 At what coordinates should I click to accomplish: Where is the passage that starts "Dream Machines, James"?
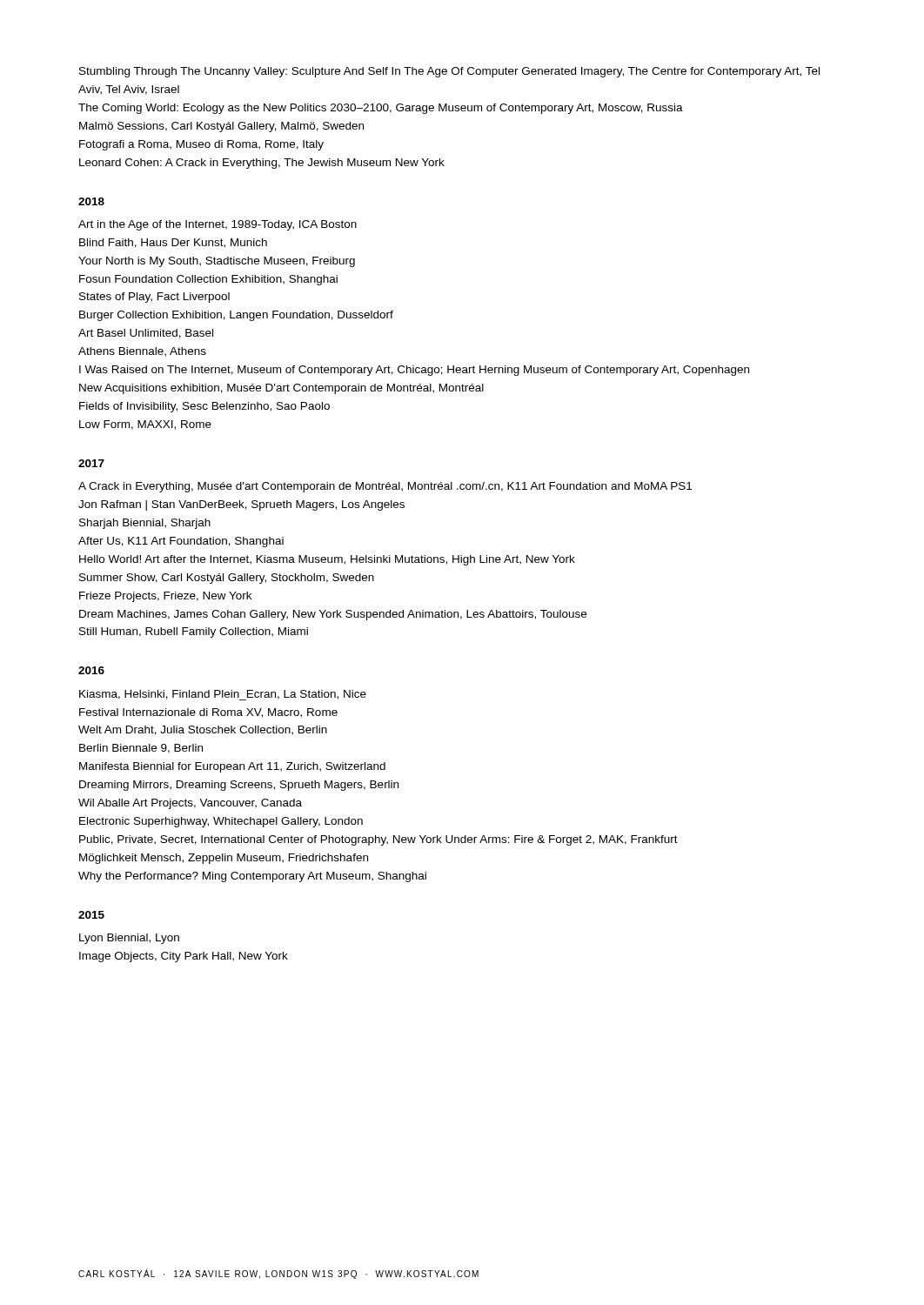pos(333,613)
